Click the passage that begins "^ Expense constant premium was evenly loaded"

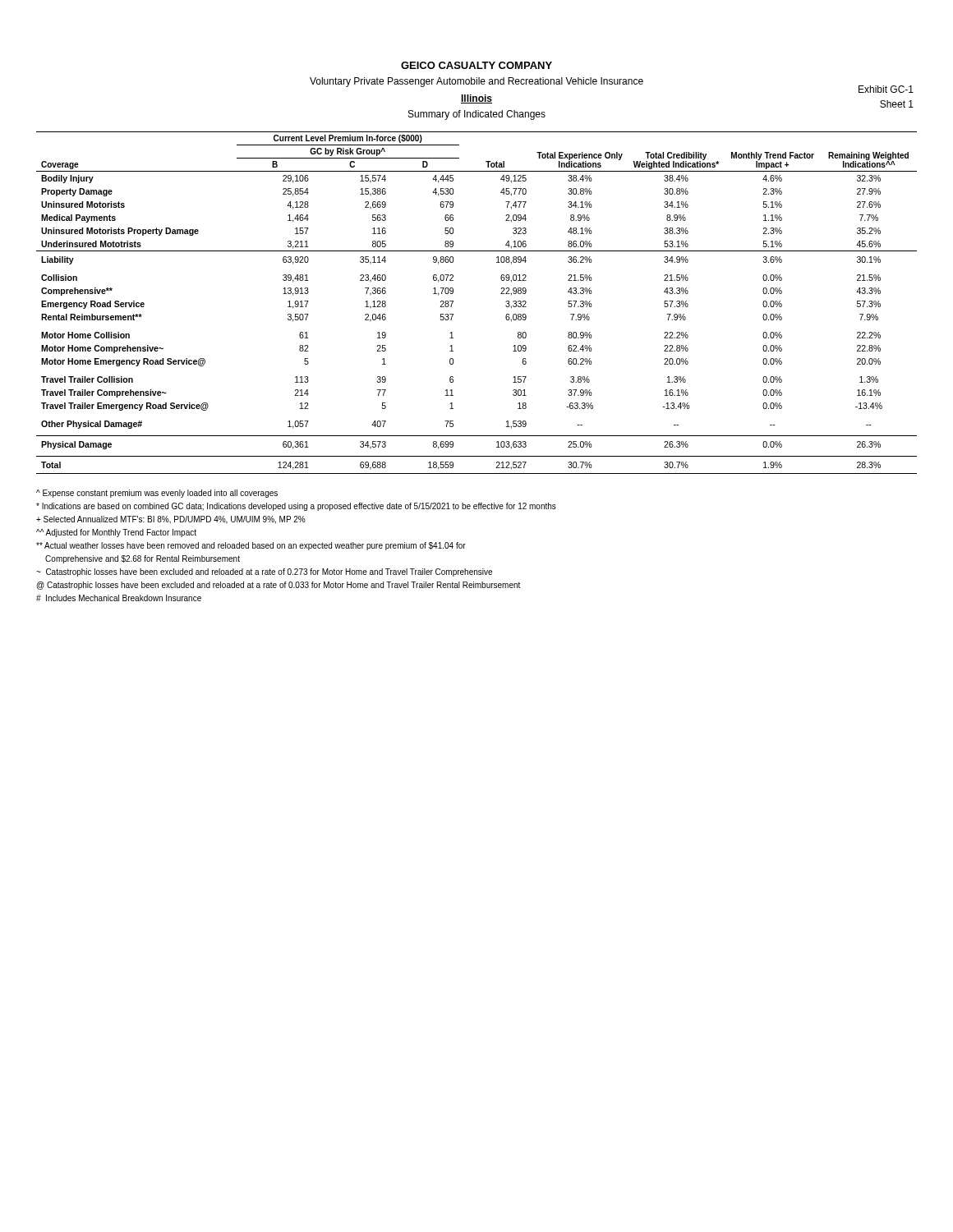[x=157, y=493]
